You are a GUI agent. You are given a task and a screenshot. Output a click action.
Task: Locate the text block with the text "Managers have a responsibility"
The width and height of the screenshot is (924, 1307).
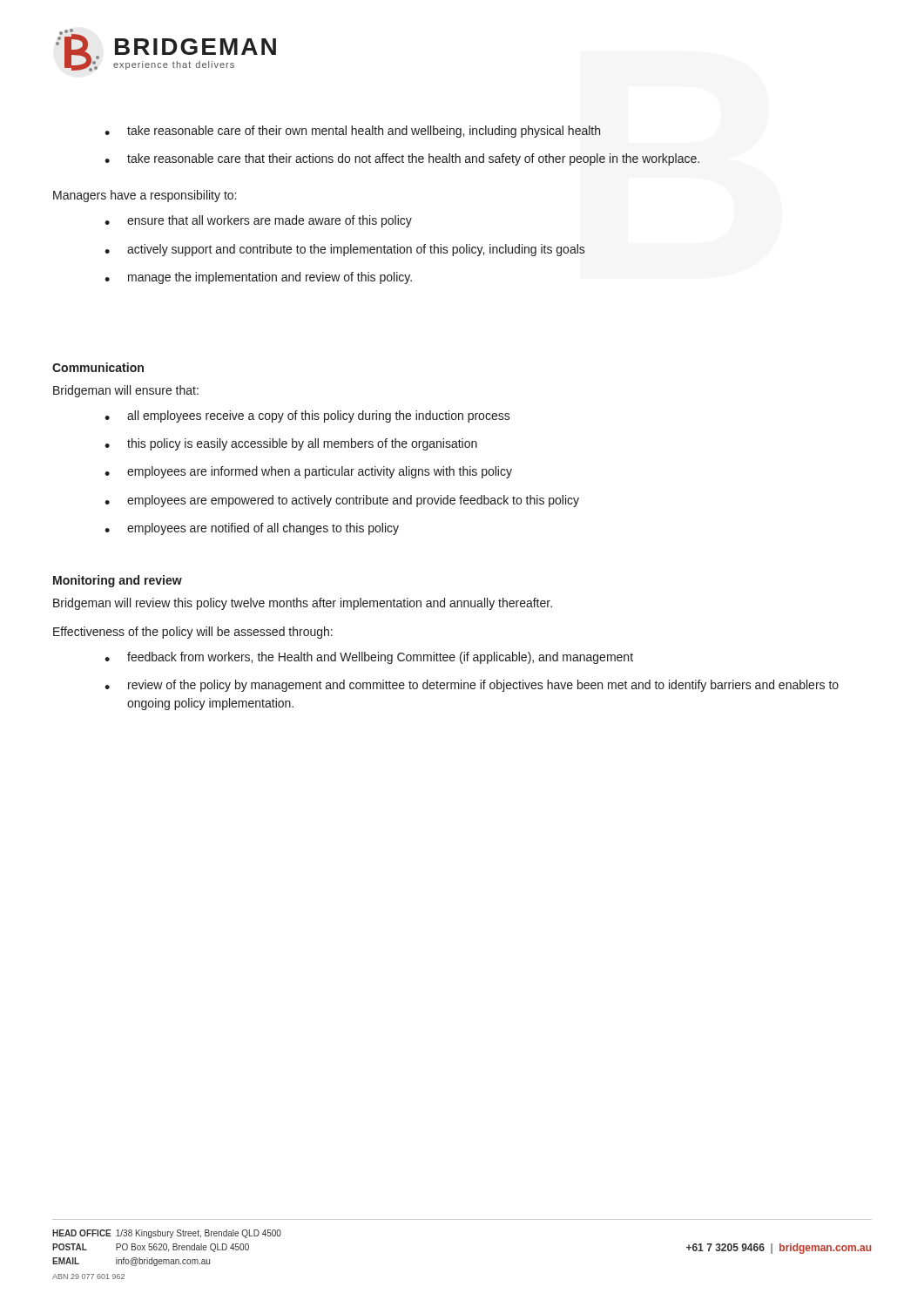(145, 195)
